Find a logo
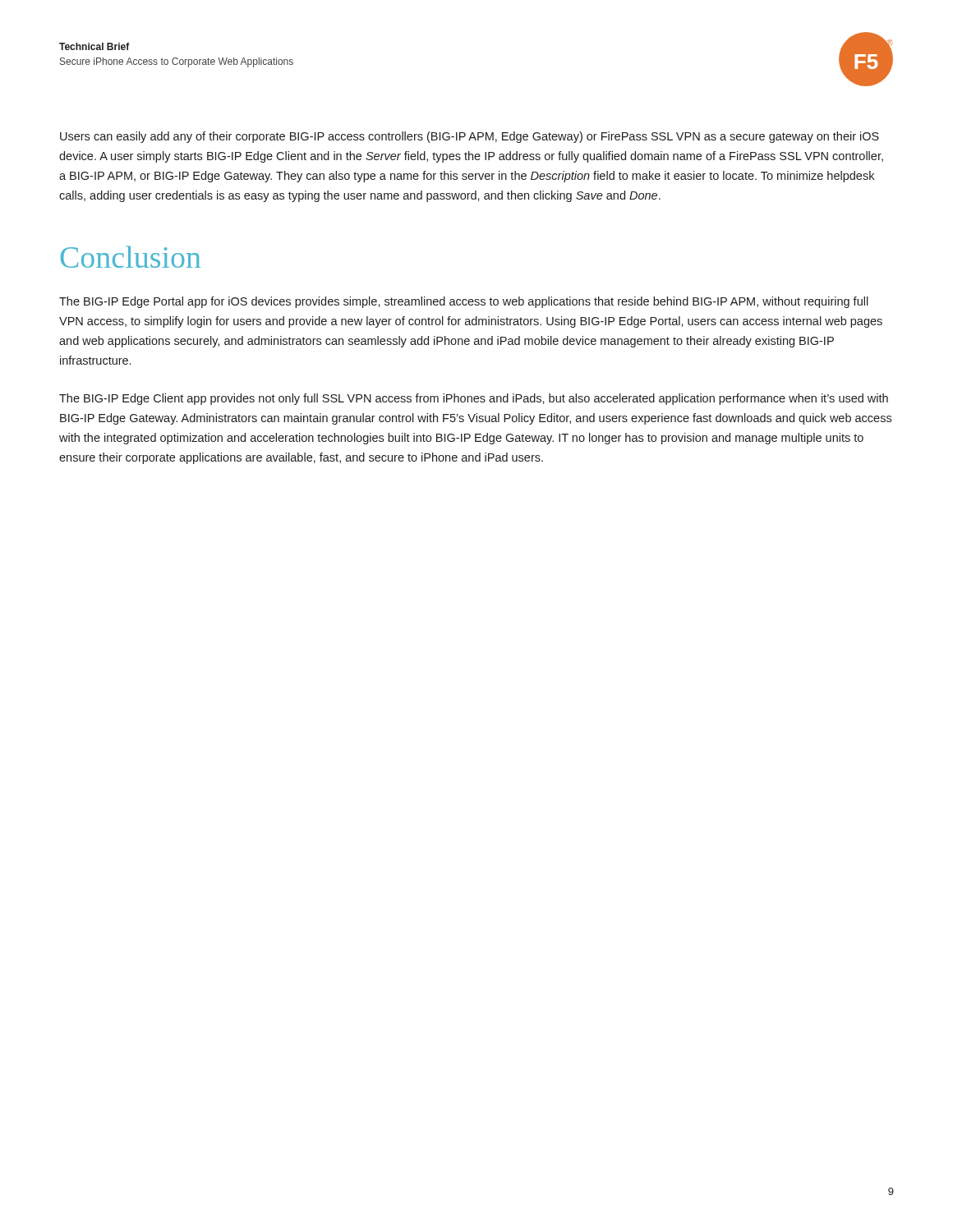Viewport: 953px width, 1232px height. (866, 59)
